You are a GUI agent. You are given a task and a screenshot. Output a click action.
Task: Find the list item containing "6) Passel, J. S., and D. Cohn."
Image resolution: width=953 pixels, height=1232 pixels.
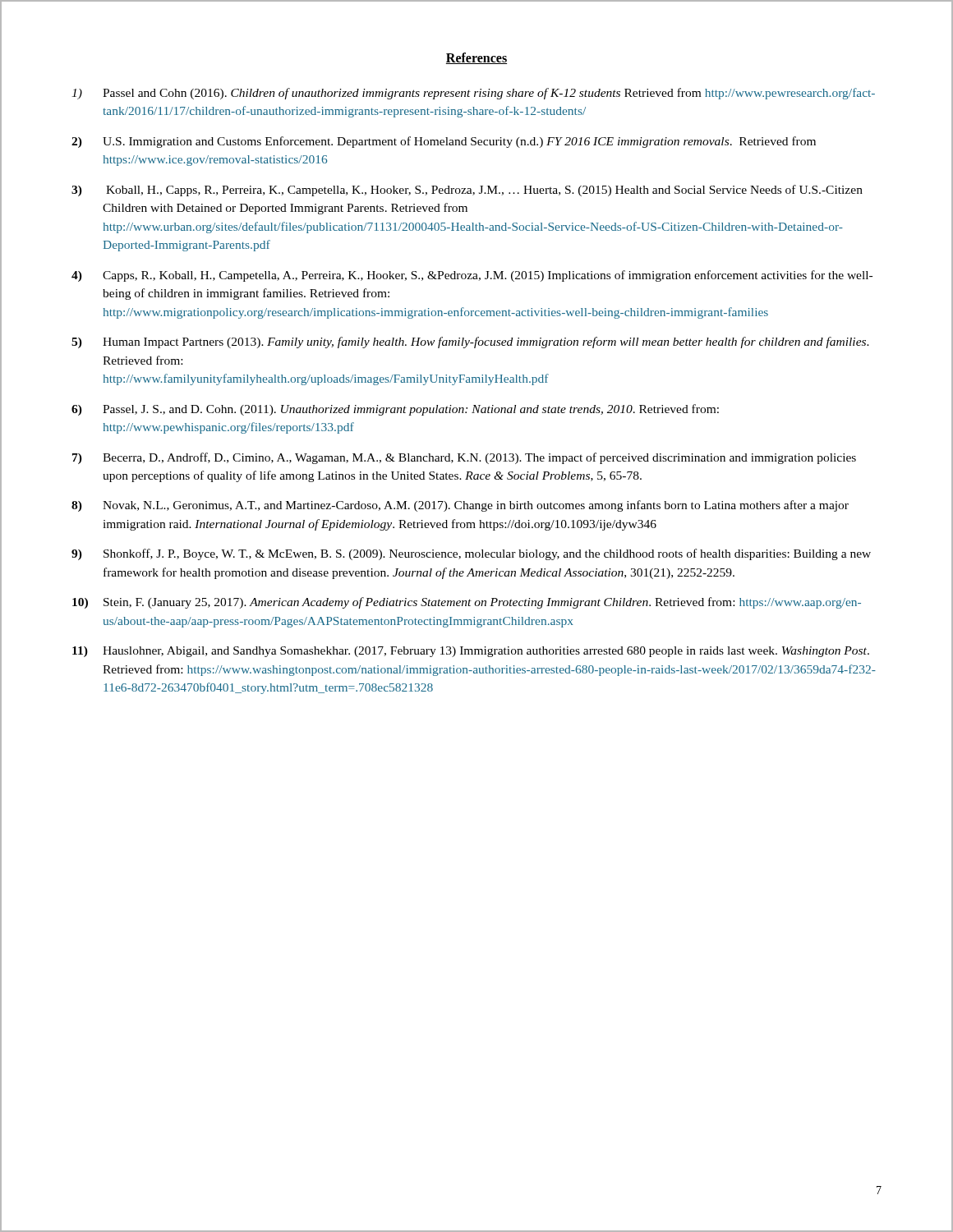(476, 418)
